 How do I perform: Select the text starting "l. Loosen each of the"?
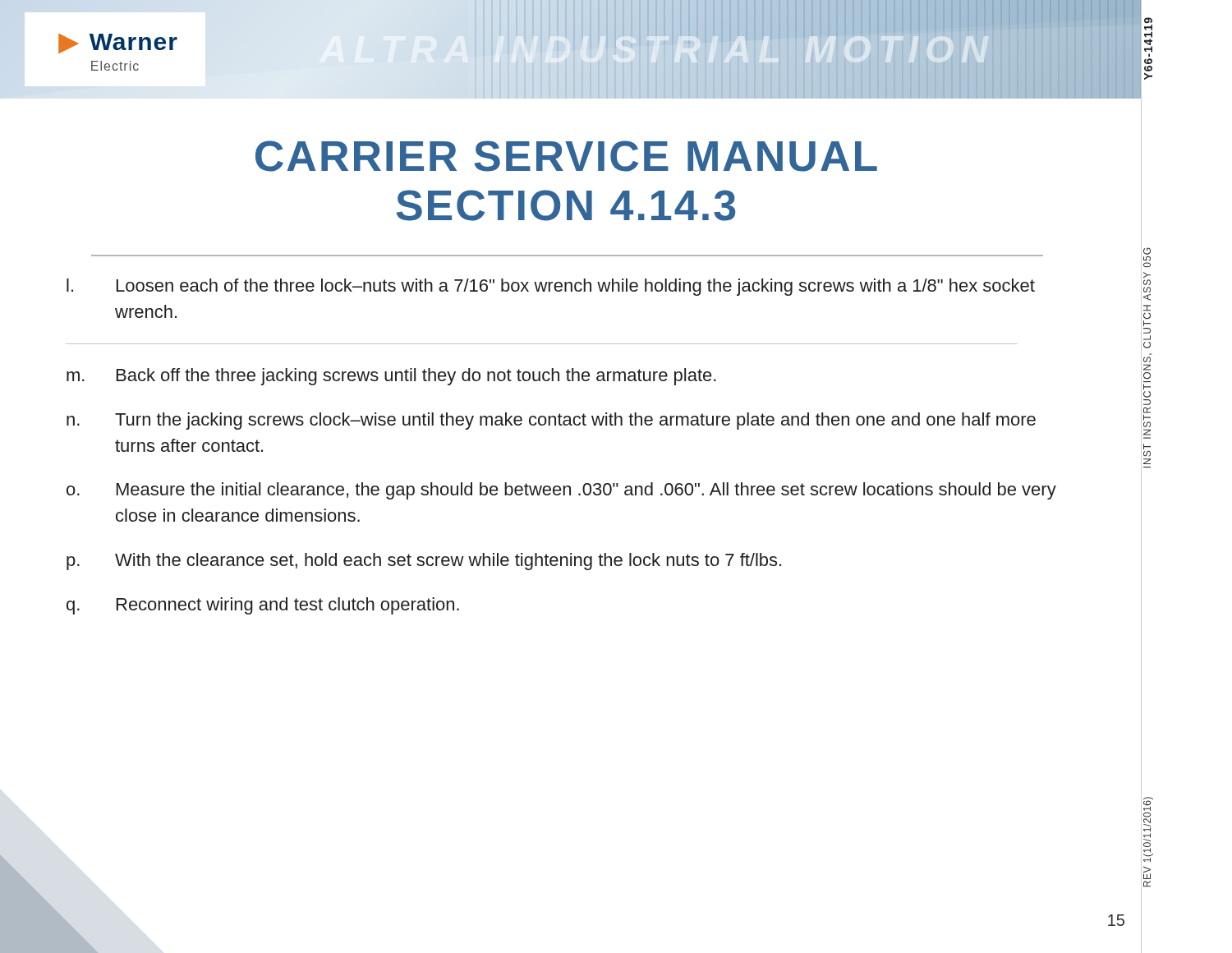[x=567, y=299]
